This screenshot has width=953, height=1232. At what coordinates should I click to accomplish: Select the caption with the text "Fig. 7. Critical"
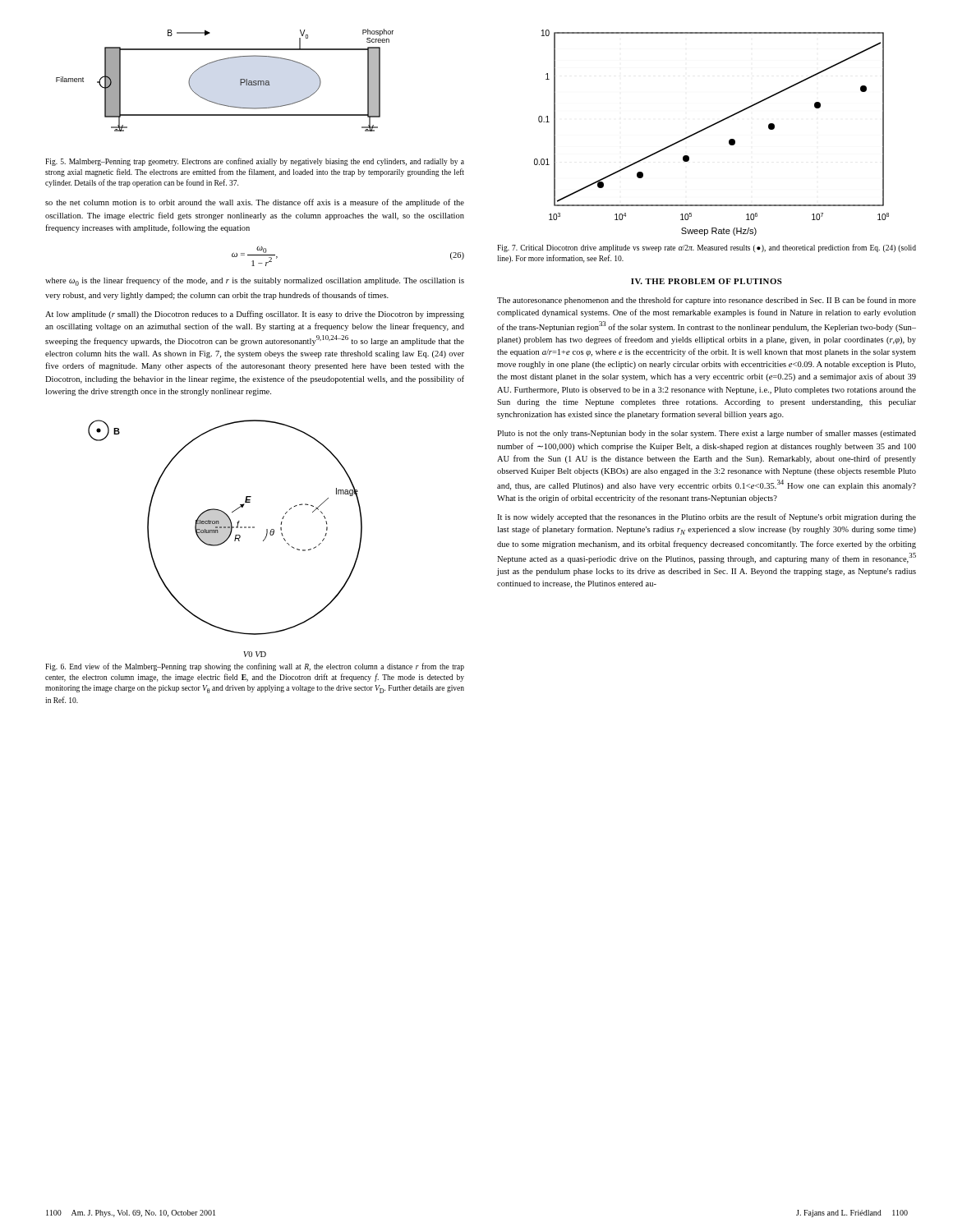tap(707, 253)
